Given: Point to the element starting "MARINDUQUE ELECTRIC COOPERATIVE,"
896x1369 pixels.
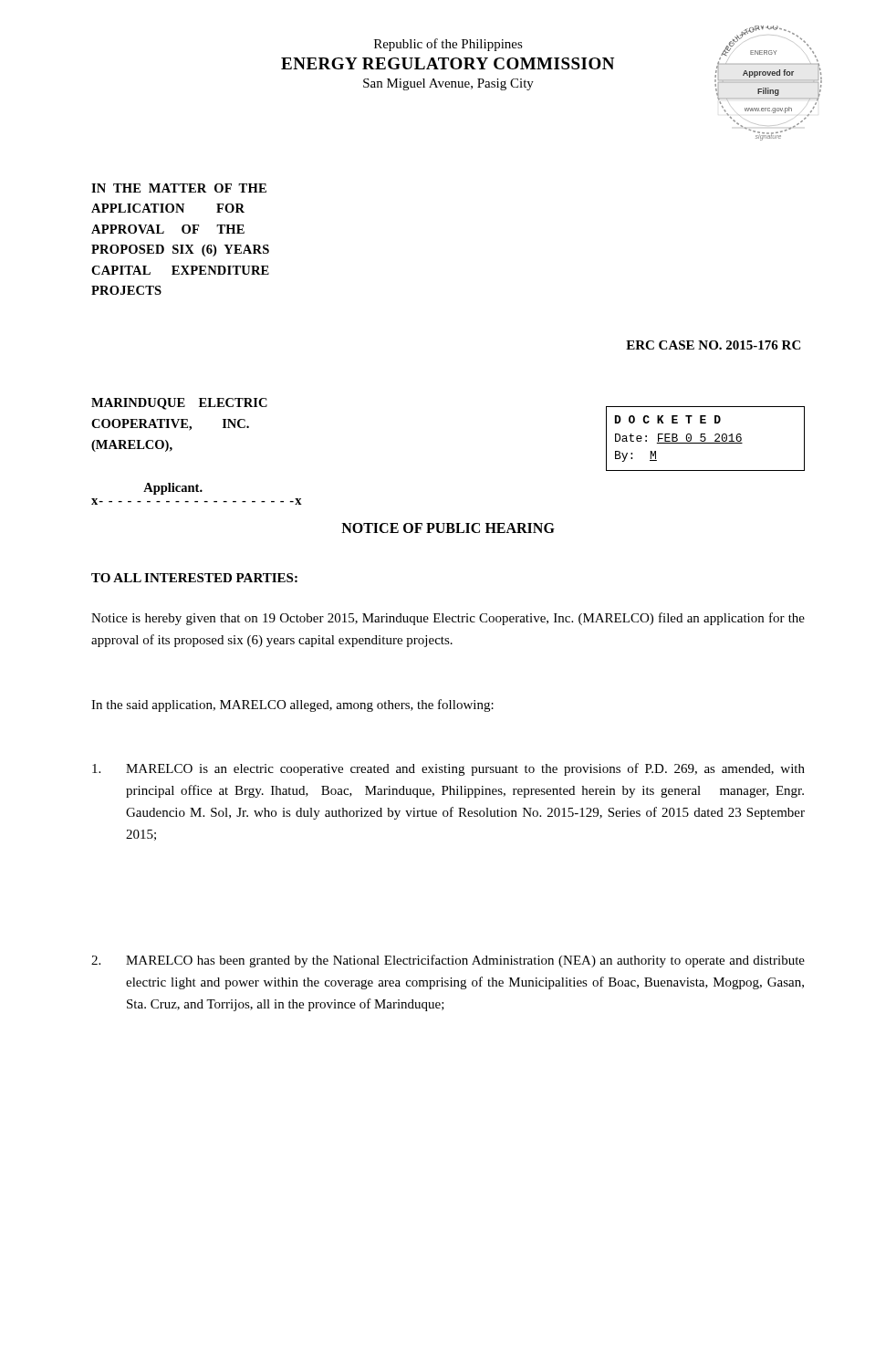Looking at the screenshot, I should [x=179, y=445].
